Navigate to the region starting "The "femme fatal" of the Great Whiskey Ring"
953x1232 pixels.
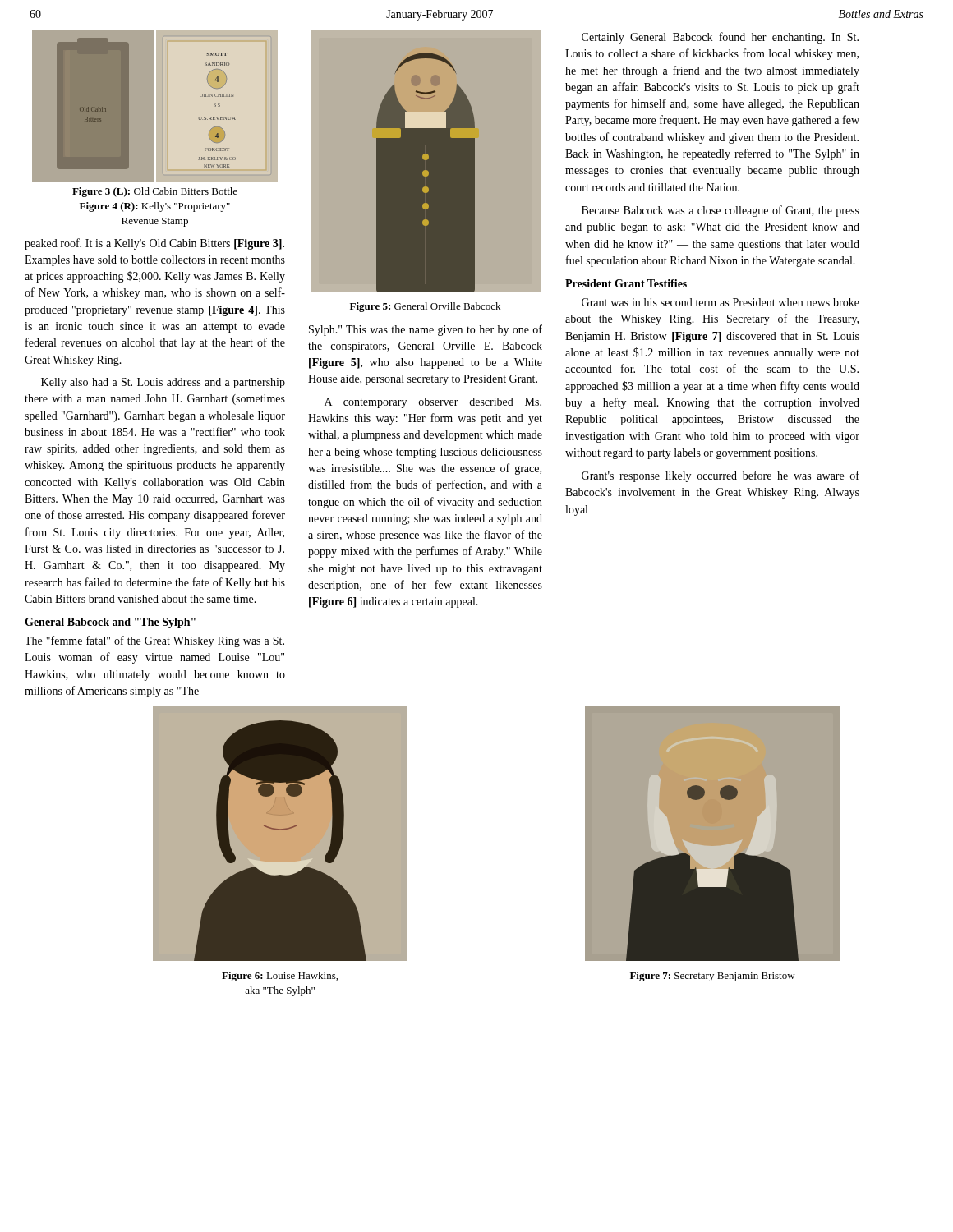155,667
